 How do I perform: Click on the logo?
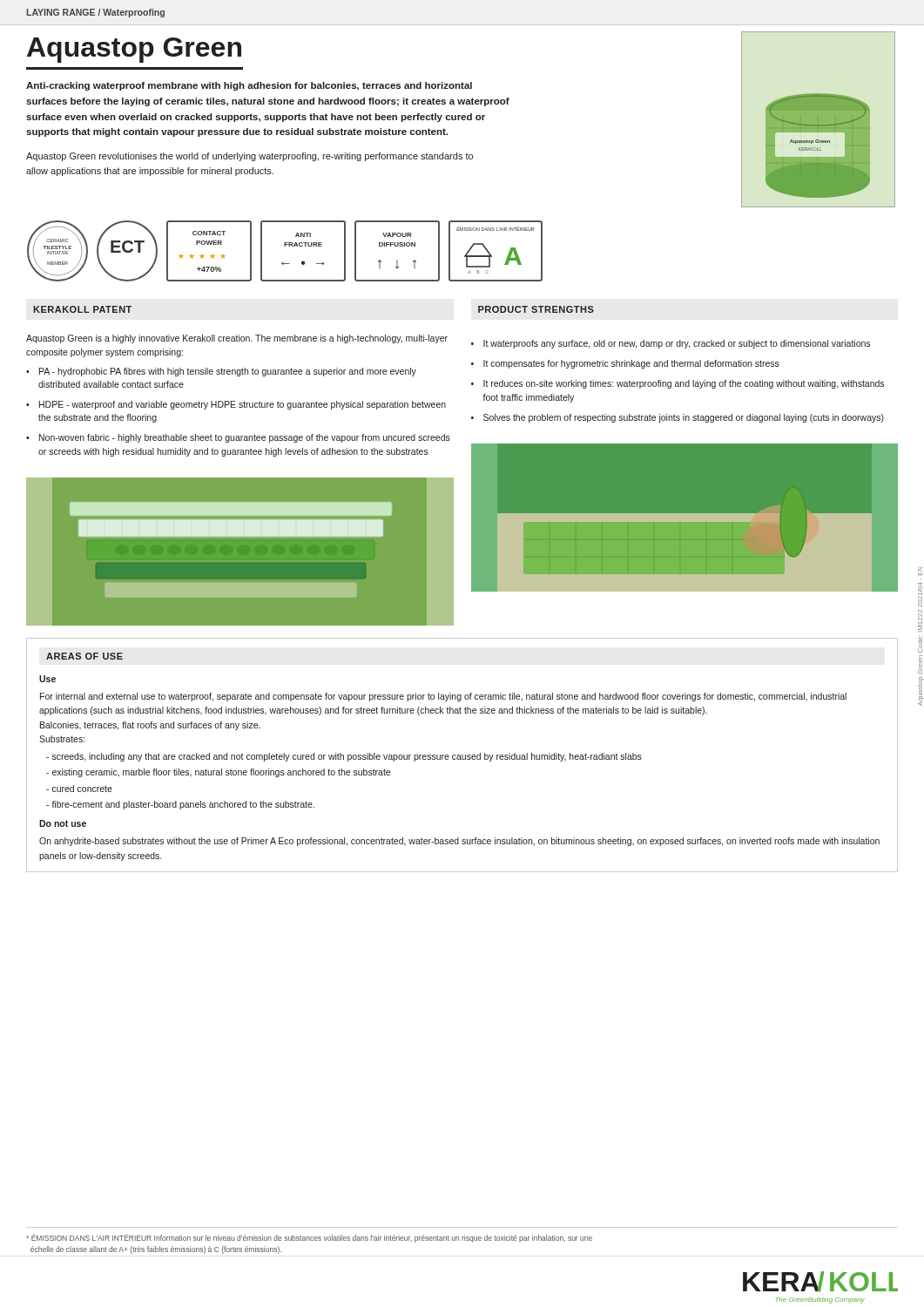pyautogui.click(x=819, y=1282)
